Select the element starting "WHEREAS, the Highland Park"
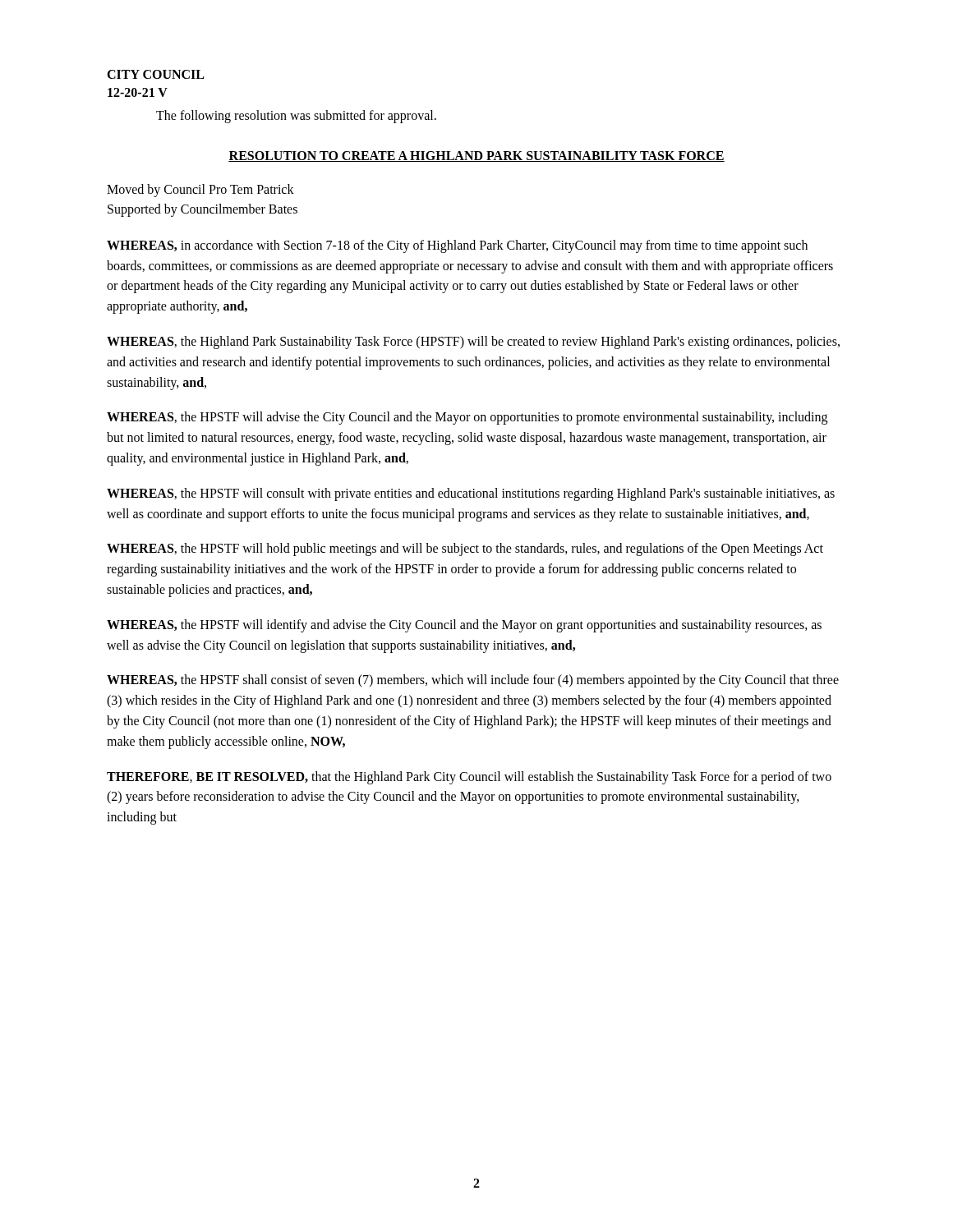Viewport: 953px width, 1232px height. click(x=474, y=362)
